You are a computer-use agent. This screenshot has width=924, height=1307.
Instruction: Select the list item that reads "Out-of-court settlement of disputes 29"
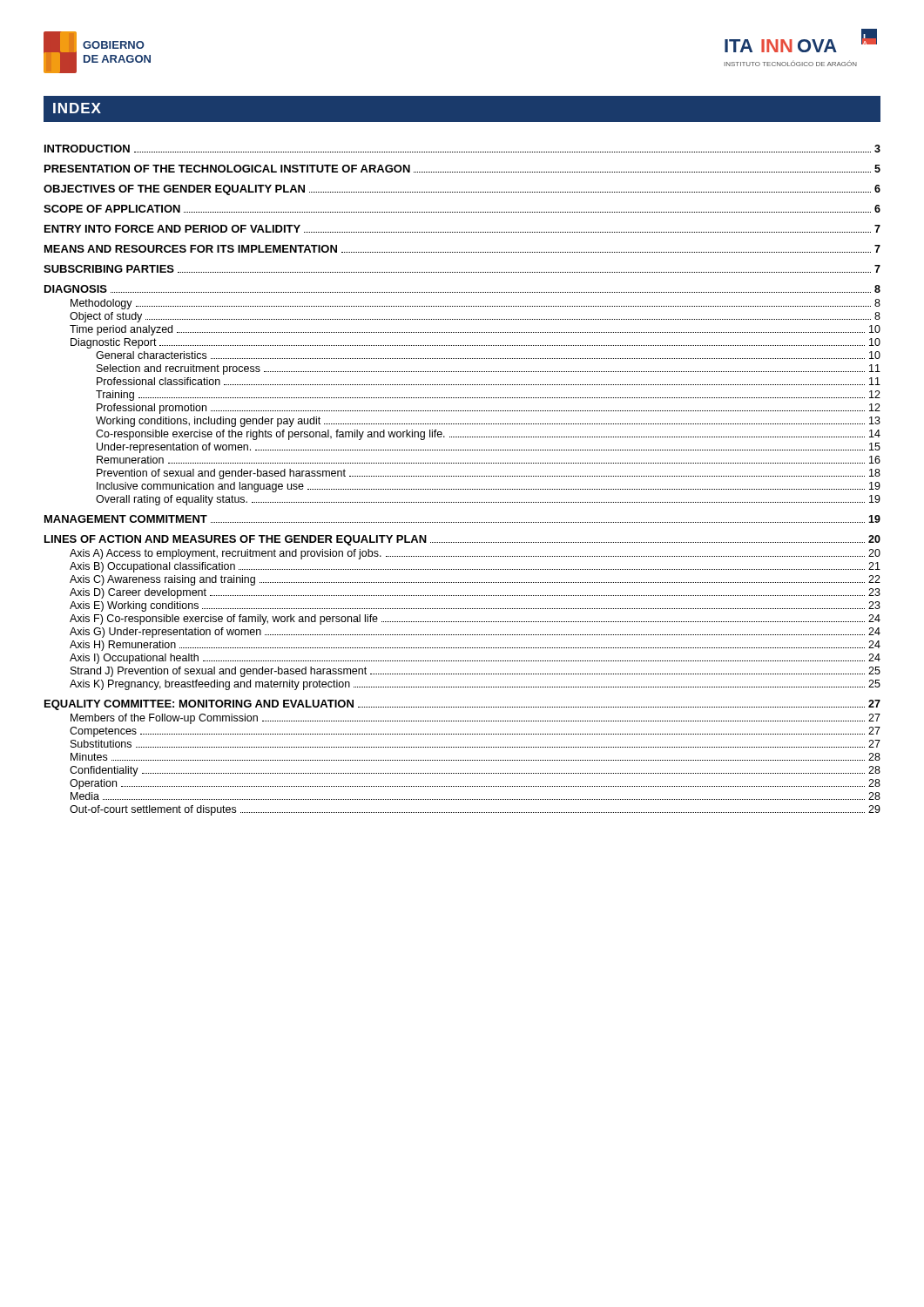pyautogui.click(x=475, y=809)
